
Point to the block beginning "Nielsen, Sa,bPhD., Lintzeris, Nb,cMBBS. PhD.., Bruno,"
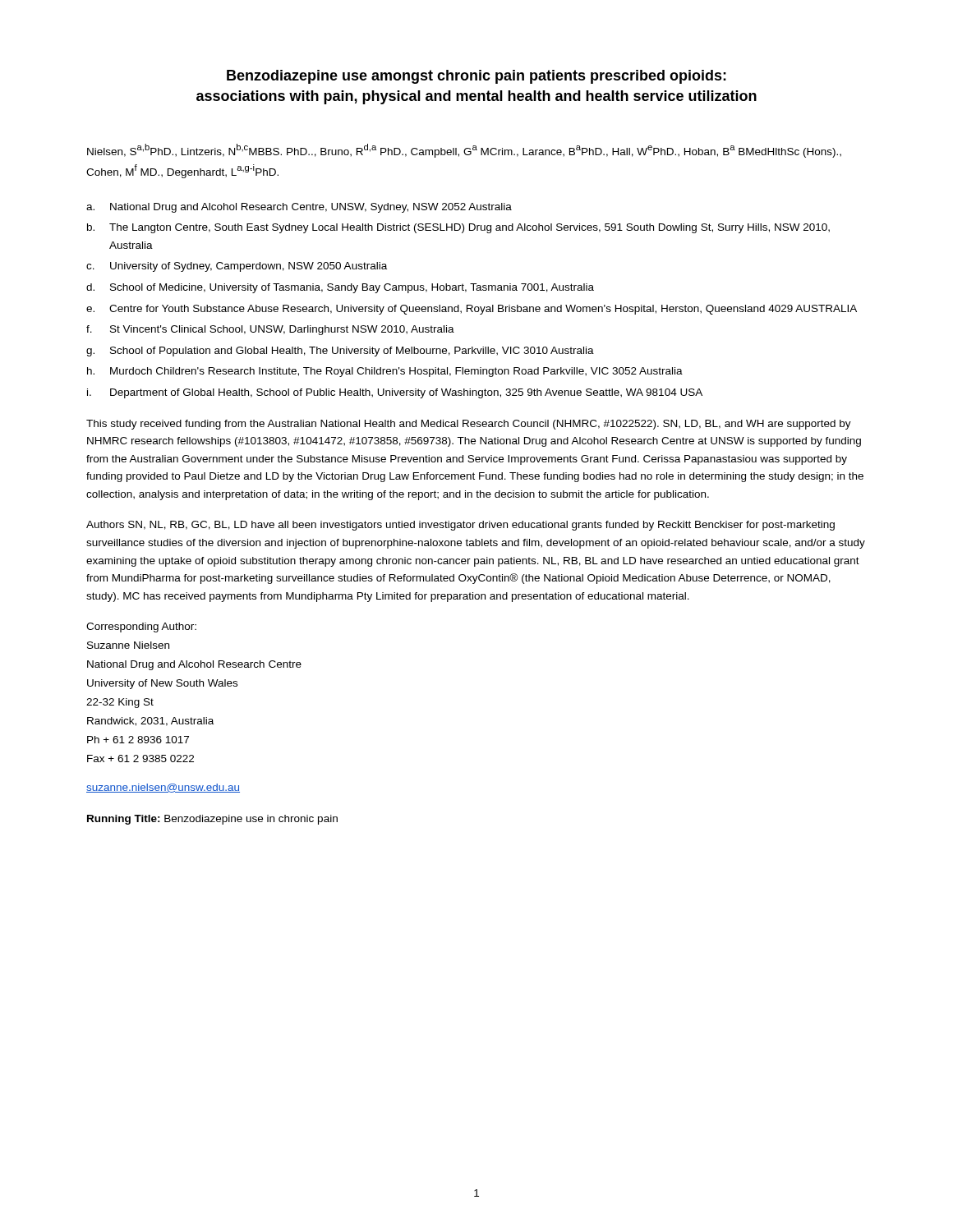464,160
